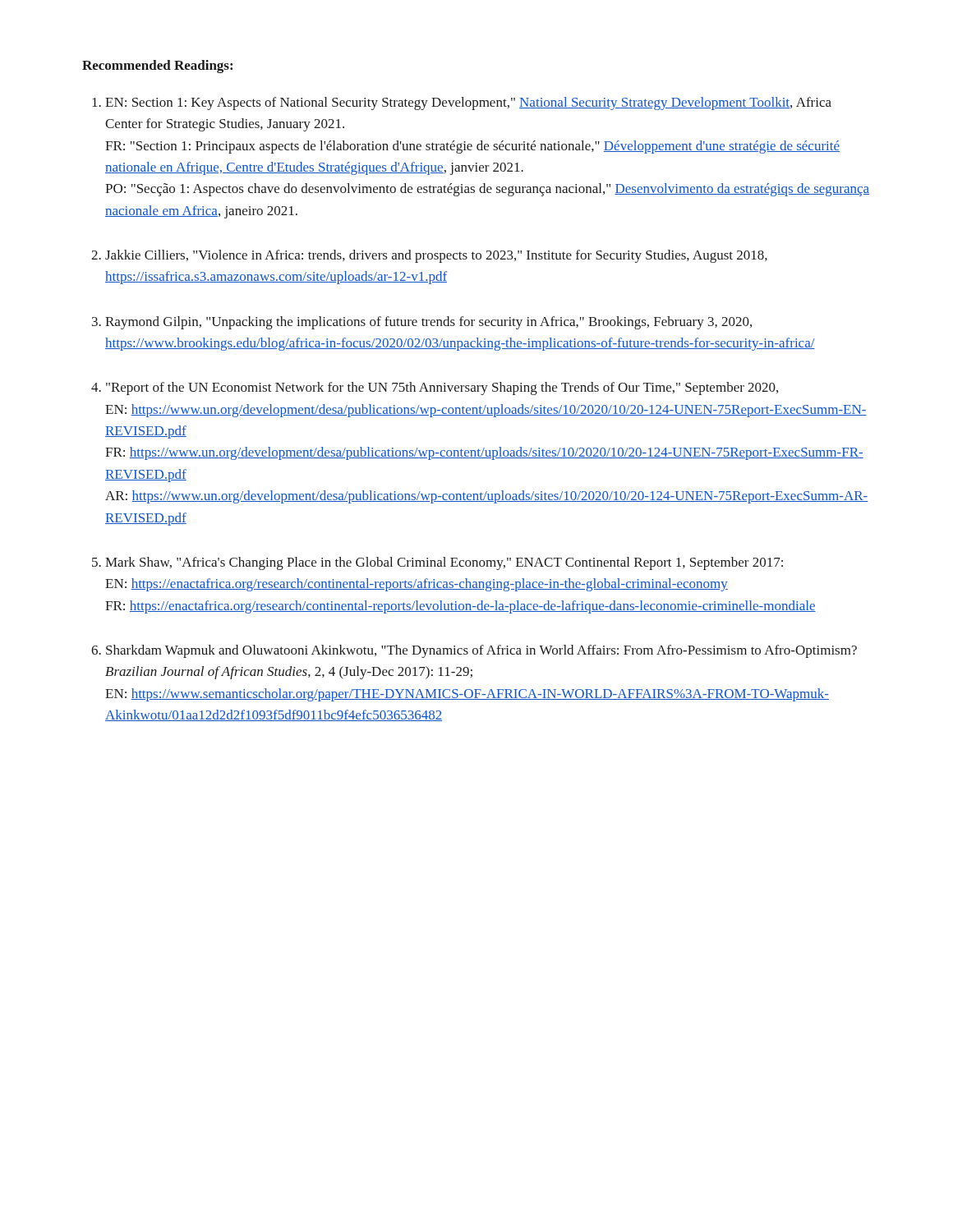
Task: Find the block starting "Sharkdam Wapmuk and Oluwatooni Akinkwotu, "The Dynamics of"
Action: (x=488, y=683)
